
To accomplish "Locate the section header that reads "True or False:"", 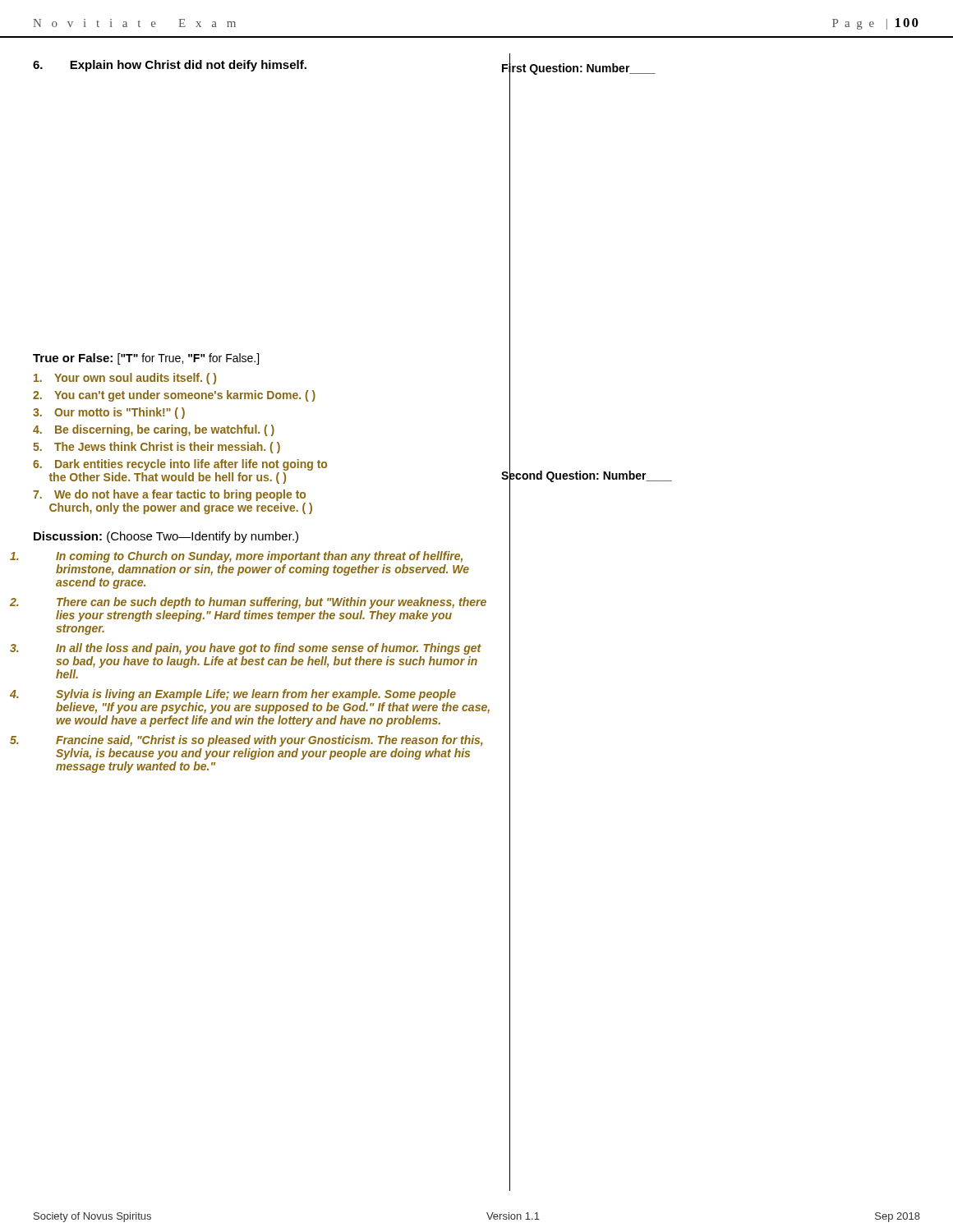I will coord(146,358).
